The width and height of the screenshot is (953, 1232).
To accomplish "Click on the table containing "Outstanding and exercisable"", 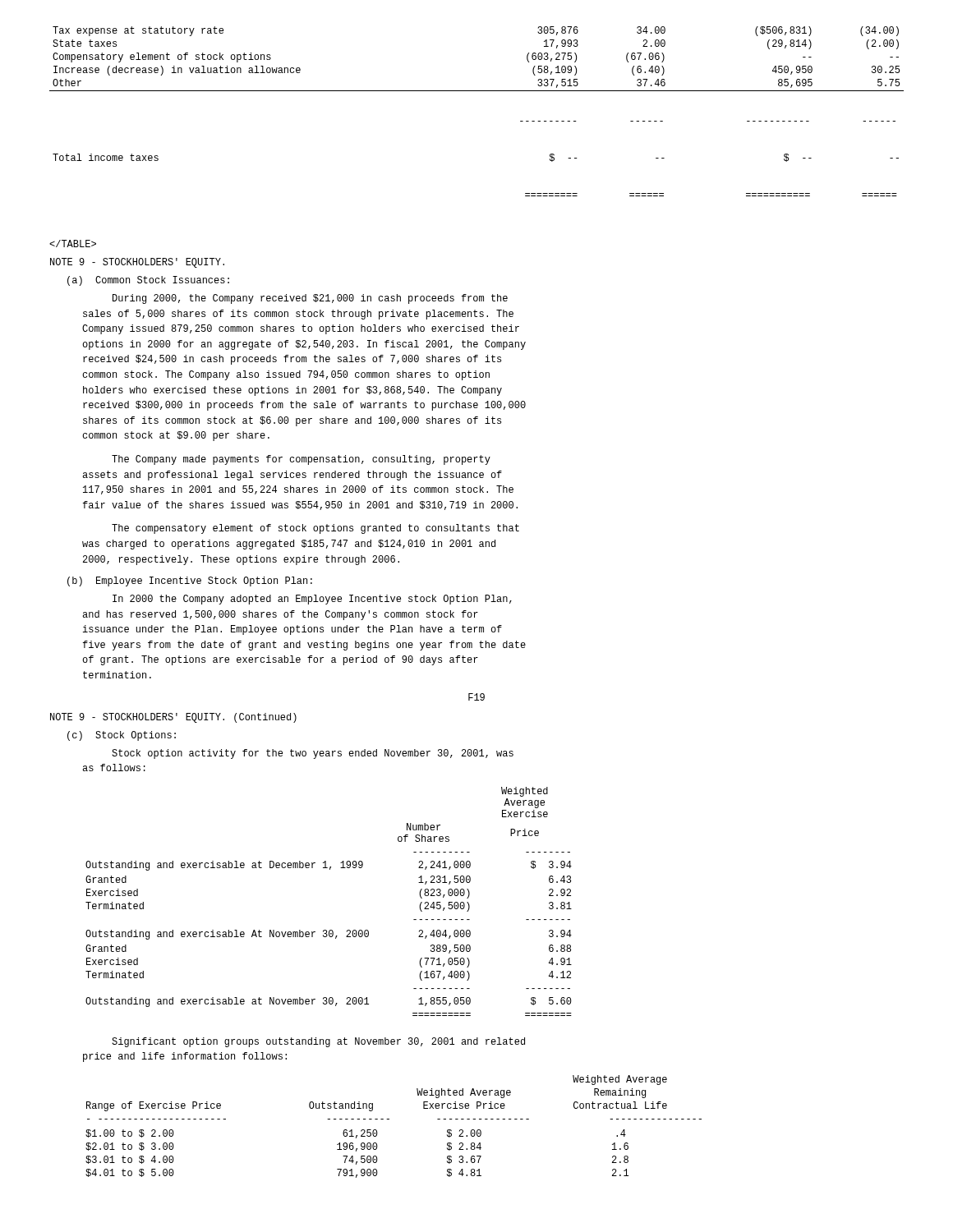I will click(x=493, y=903).
